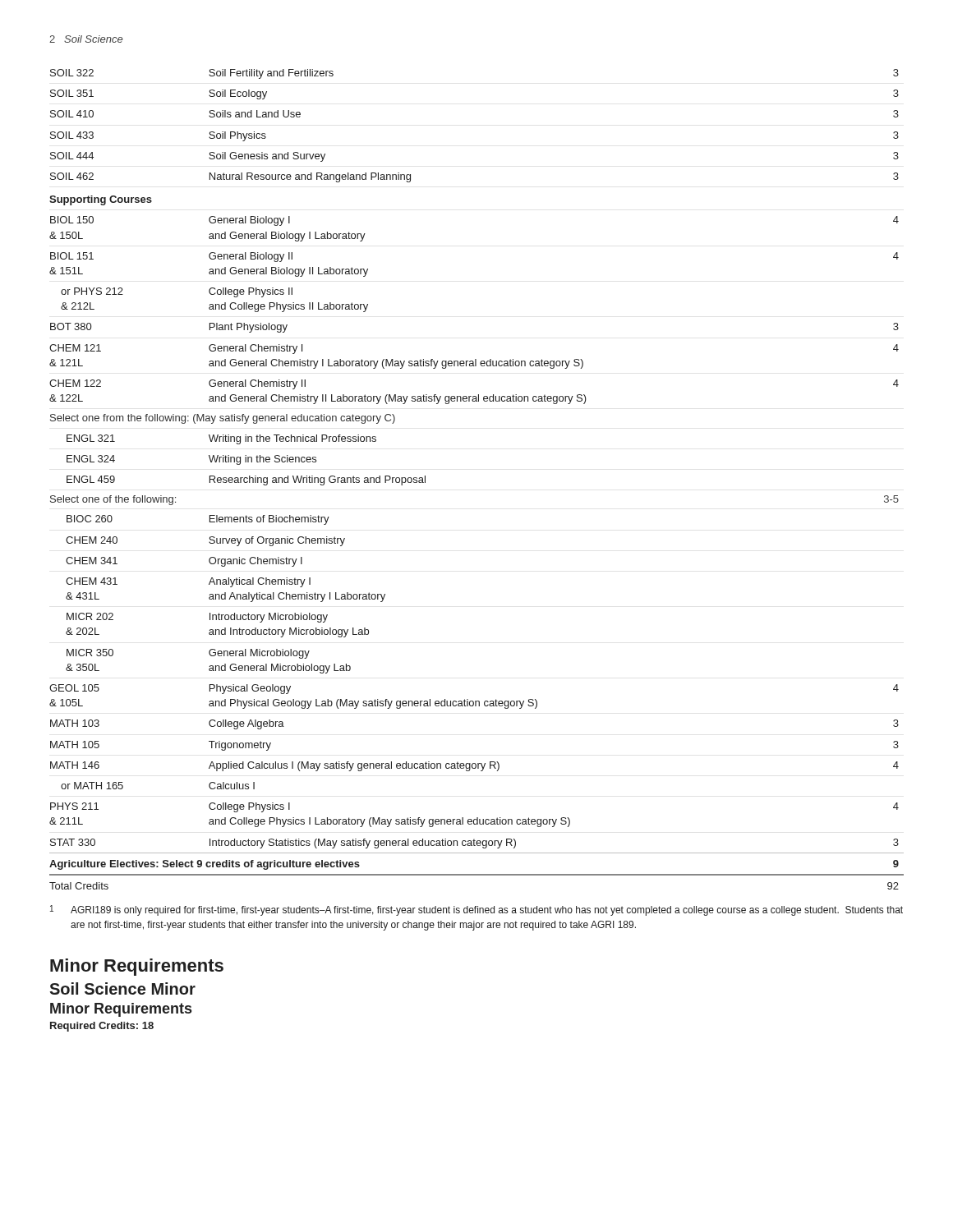Screen dimensions: 1232x953
Task: Find the table that mentions "College Physics I and College"
Action: (476, 480)
